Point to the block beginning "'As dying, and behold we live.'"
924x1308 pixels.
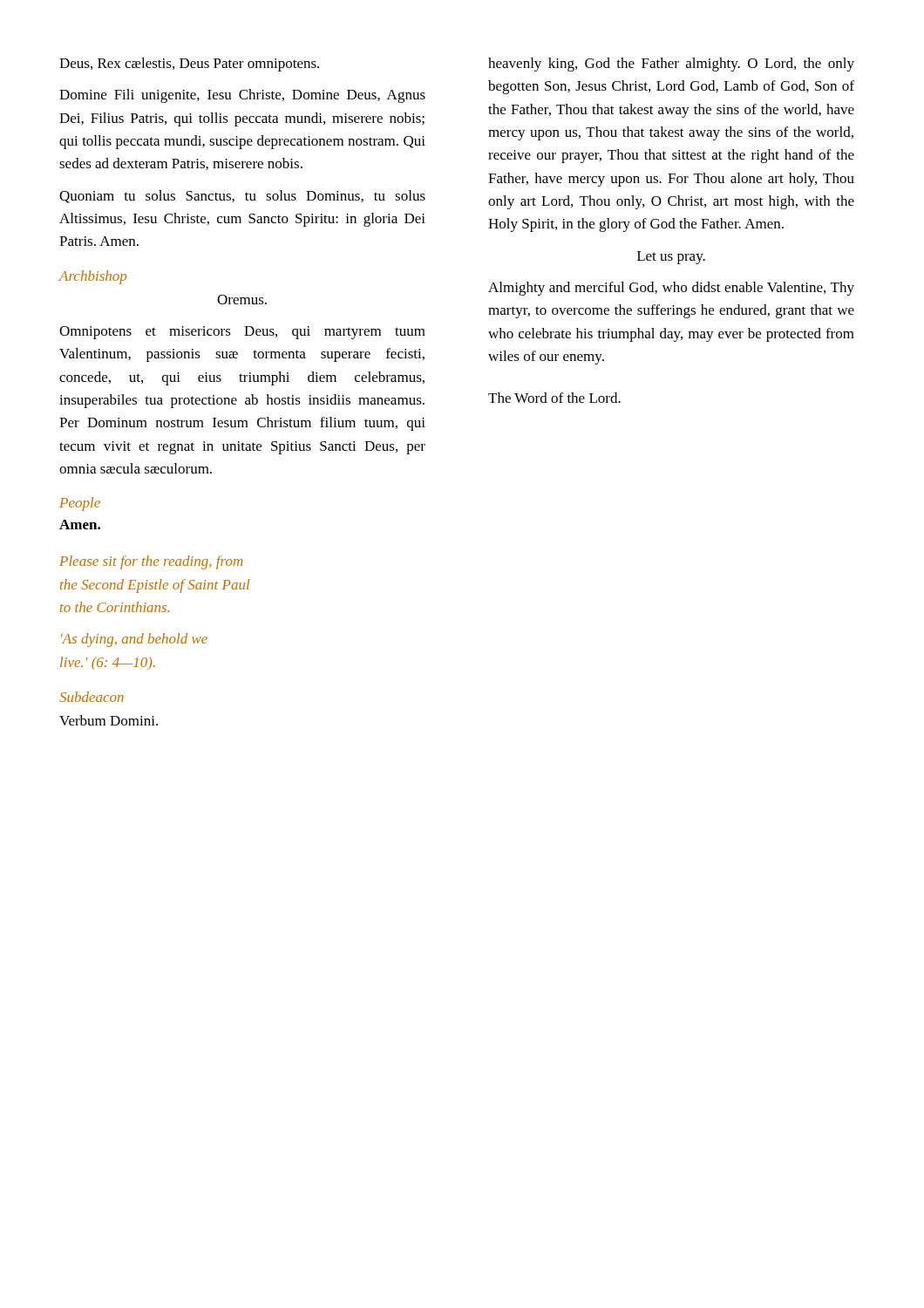coord(134,651)
